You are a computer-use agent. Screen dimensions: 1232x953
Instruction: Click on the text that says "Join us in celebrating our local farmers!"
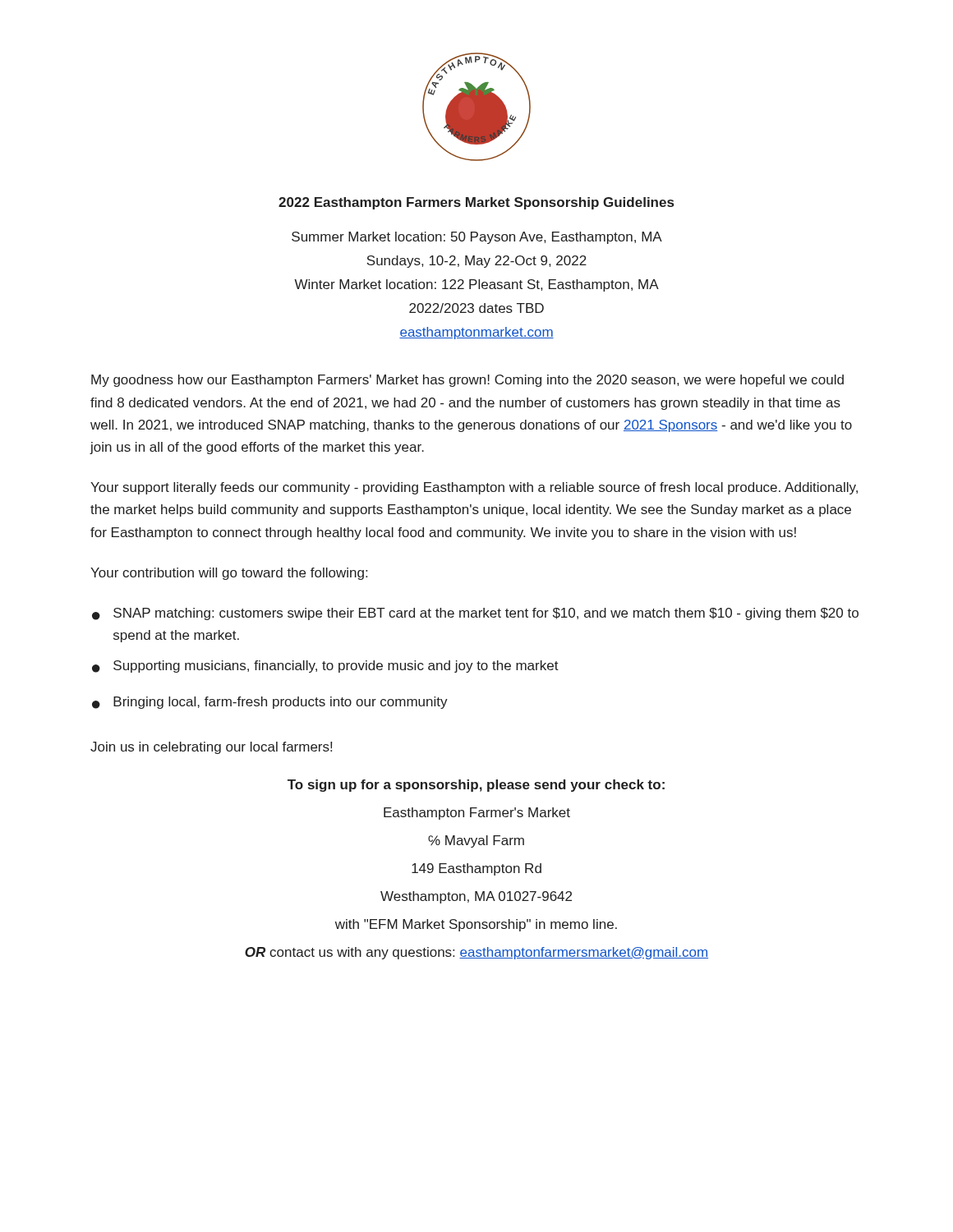coord(212,747)
